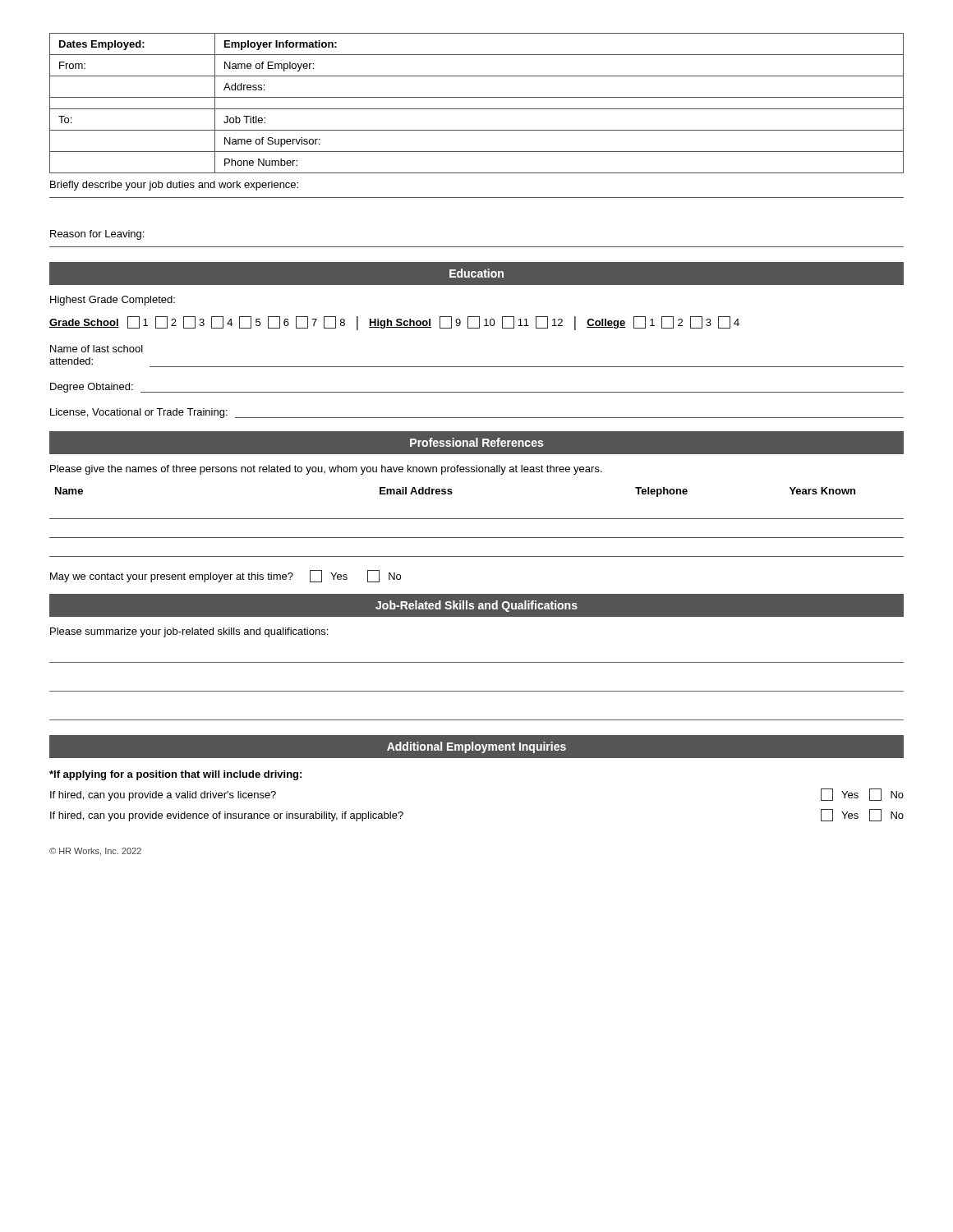Where does it say "Job-Related Skills and Qualifications"?
This screenshot has width=953, height=1232.
click(x=476, y=605)
